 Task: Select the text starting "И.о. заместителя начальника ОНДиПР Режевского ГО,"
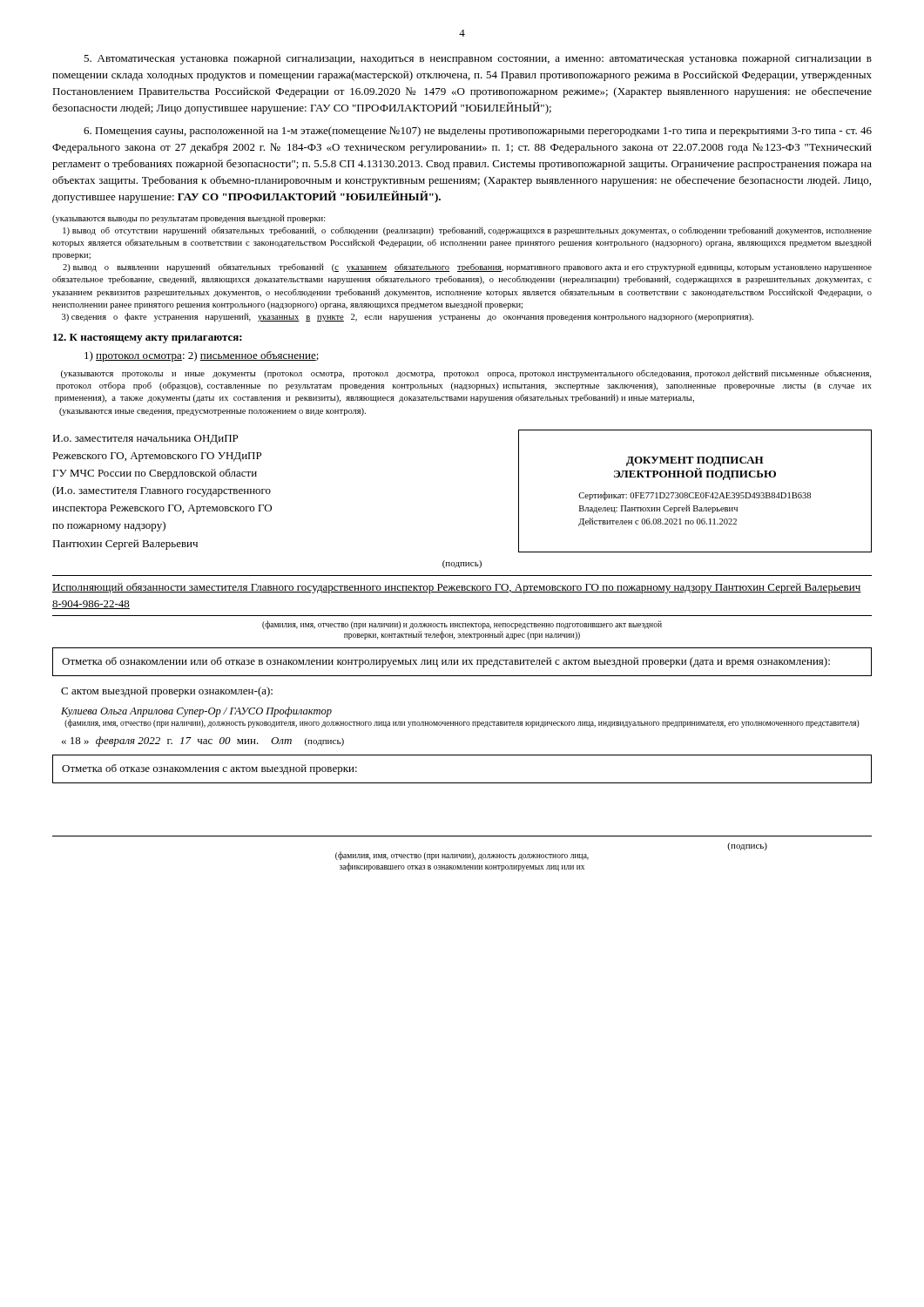(162, 490)
